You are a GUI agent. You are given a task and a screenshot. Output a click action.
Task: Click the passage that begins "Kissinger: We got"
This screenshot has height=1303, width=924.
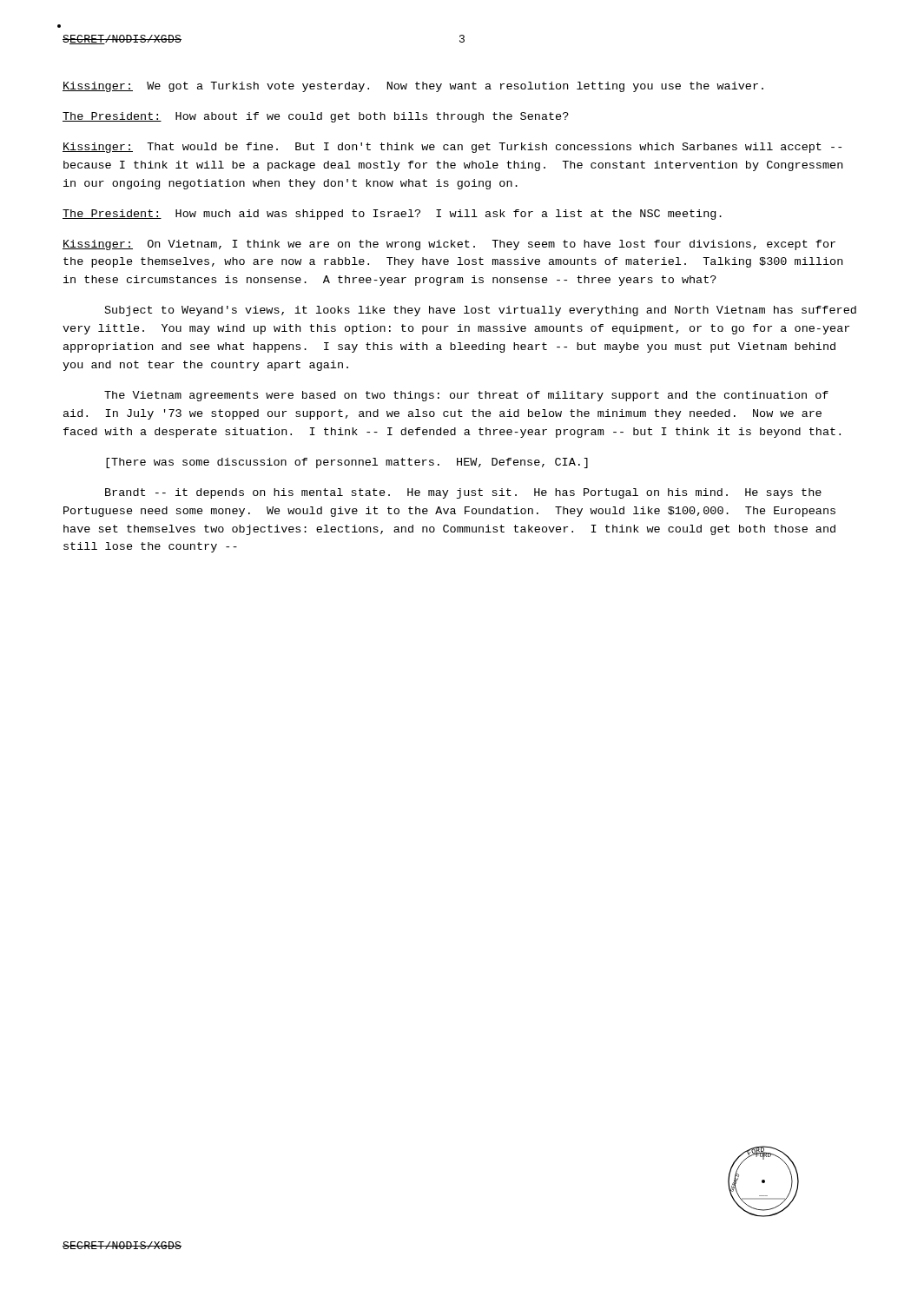pyautogui.click(x=414, y=86)
